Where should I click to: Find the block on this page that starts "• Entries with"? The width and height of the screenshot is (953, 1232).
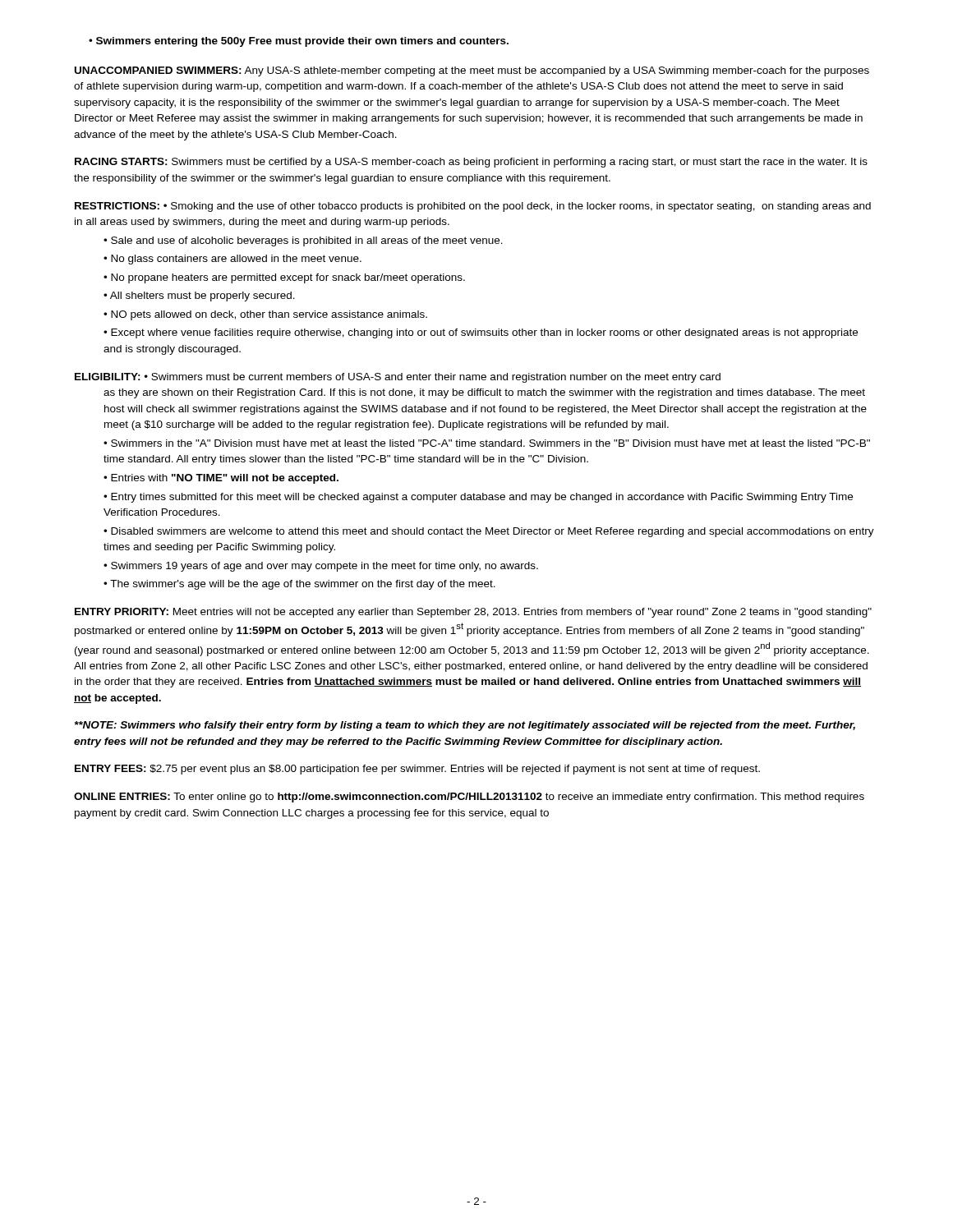(x=221, y=478)
